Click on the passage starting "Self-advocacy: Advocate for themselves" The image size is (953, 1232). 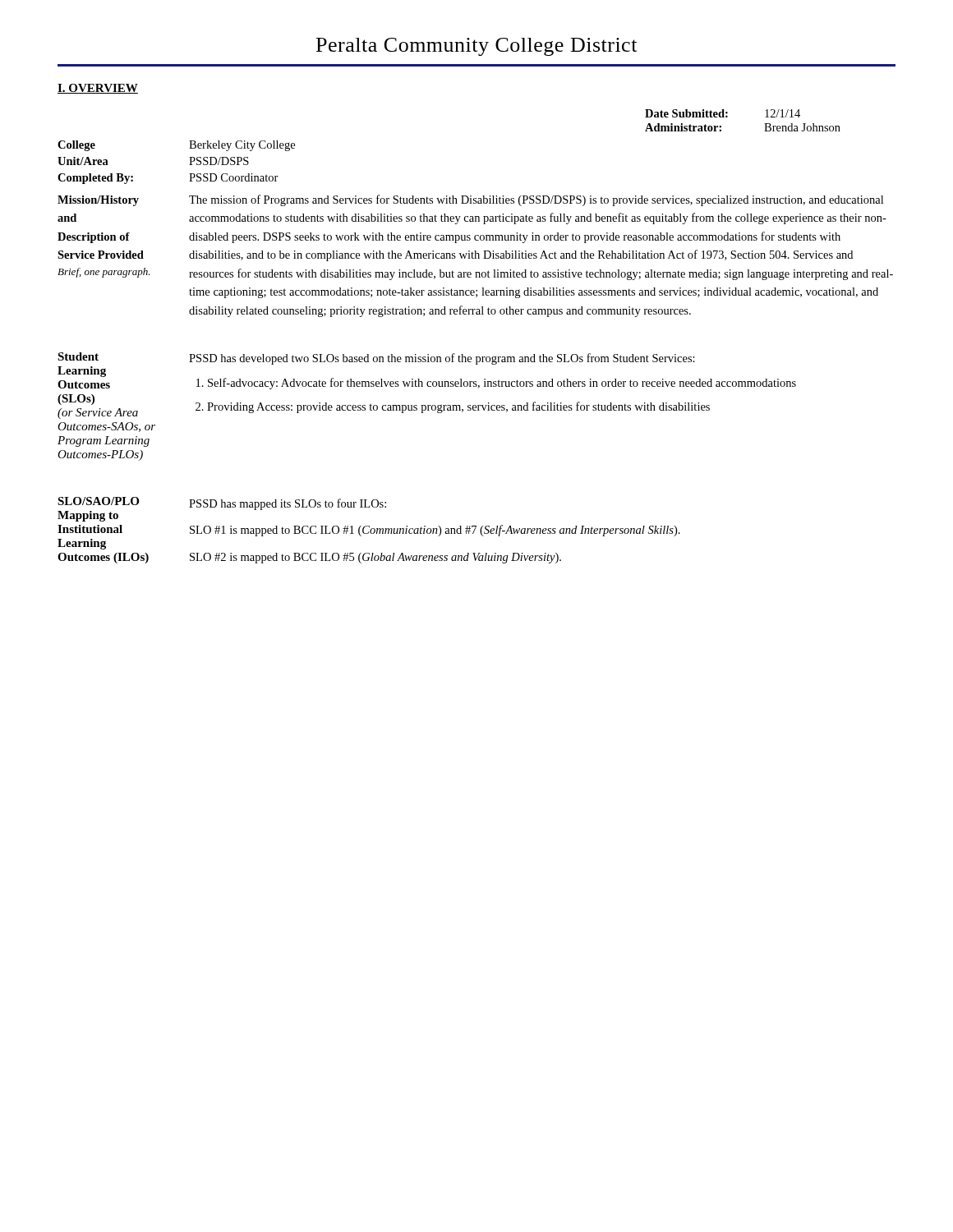pyautogui.click(x=502, y=382)
